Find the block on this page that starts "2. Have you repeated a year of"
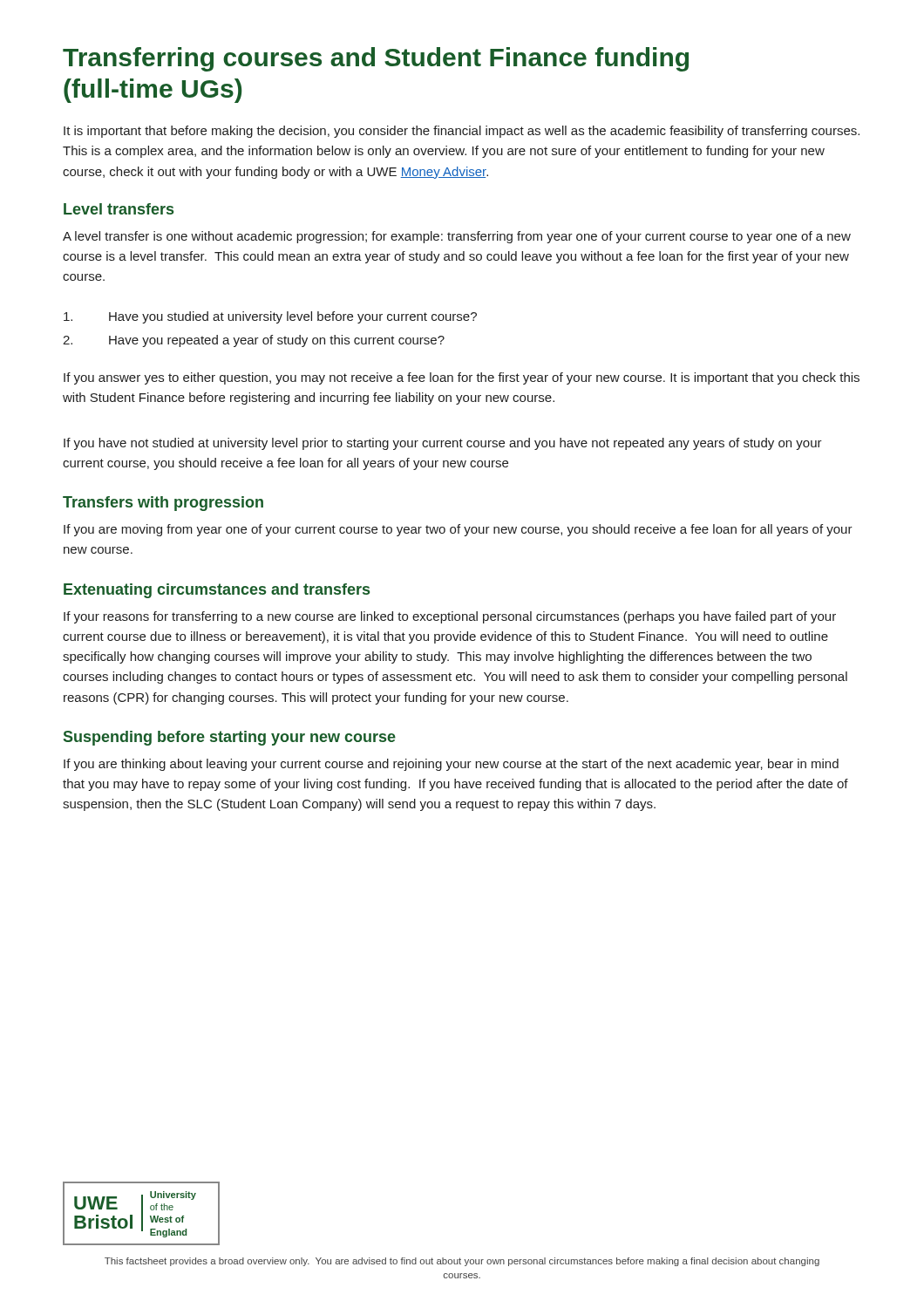The image size is (924, 1308). tap(254, 339)
